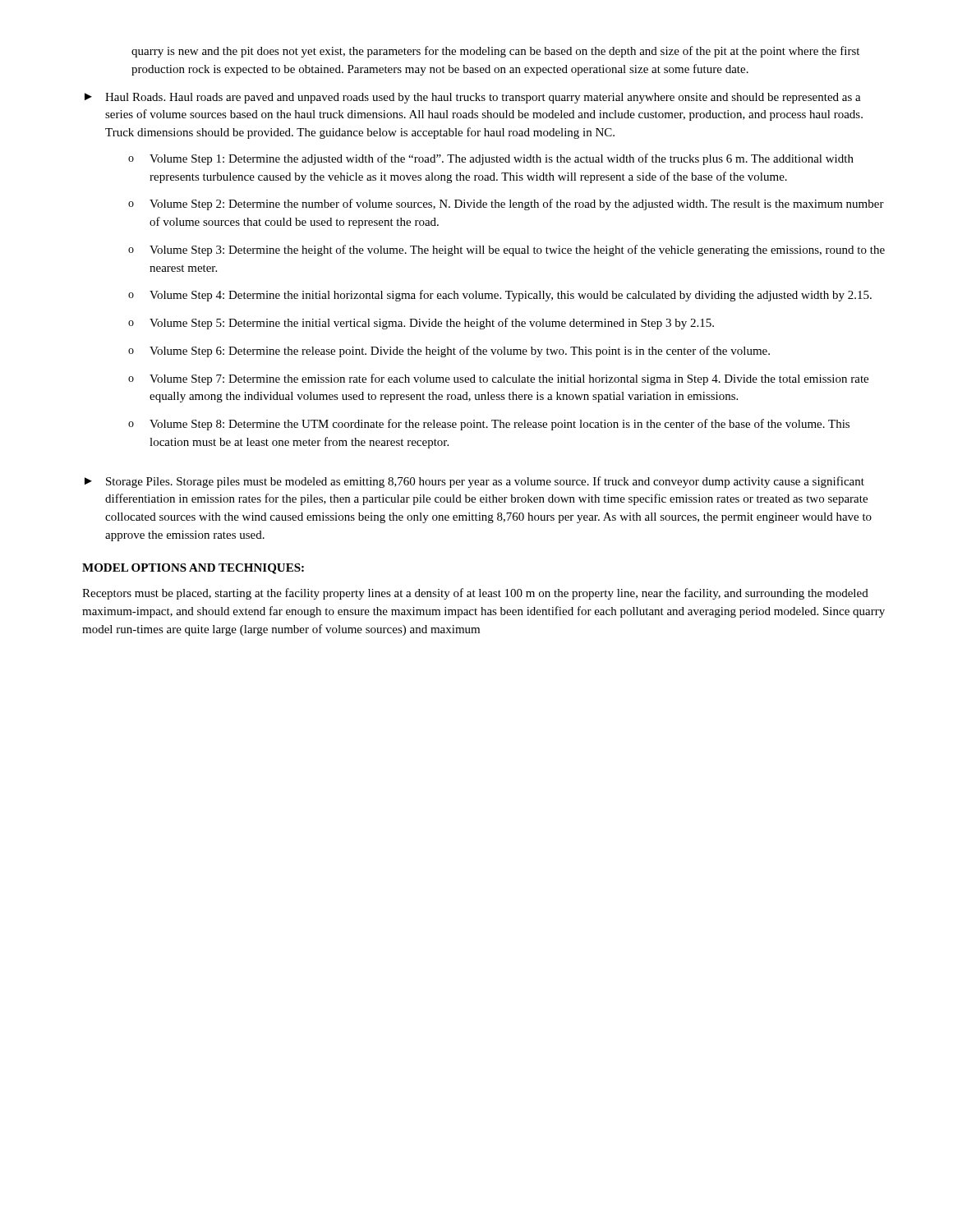Navigate to the text block starting "o Volume Step 4:"

point(508,296)
